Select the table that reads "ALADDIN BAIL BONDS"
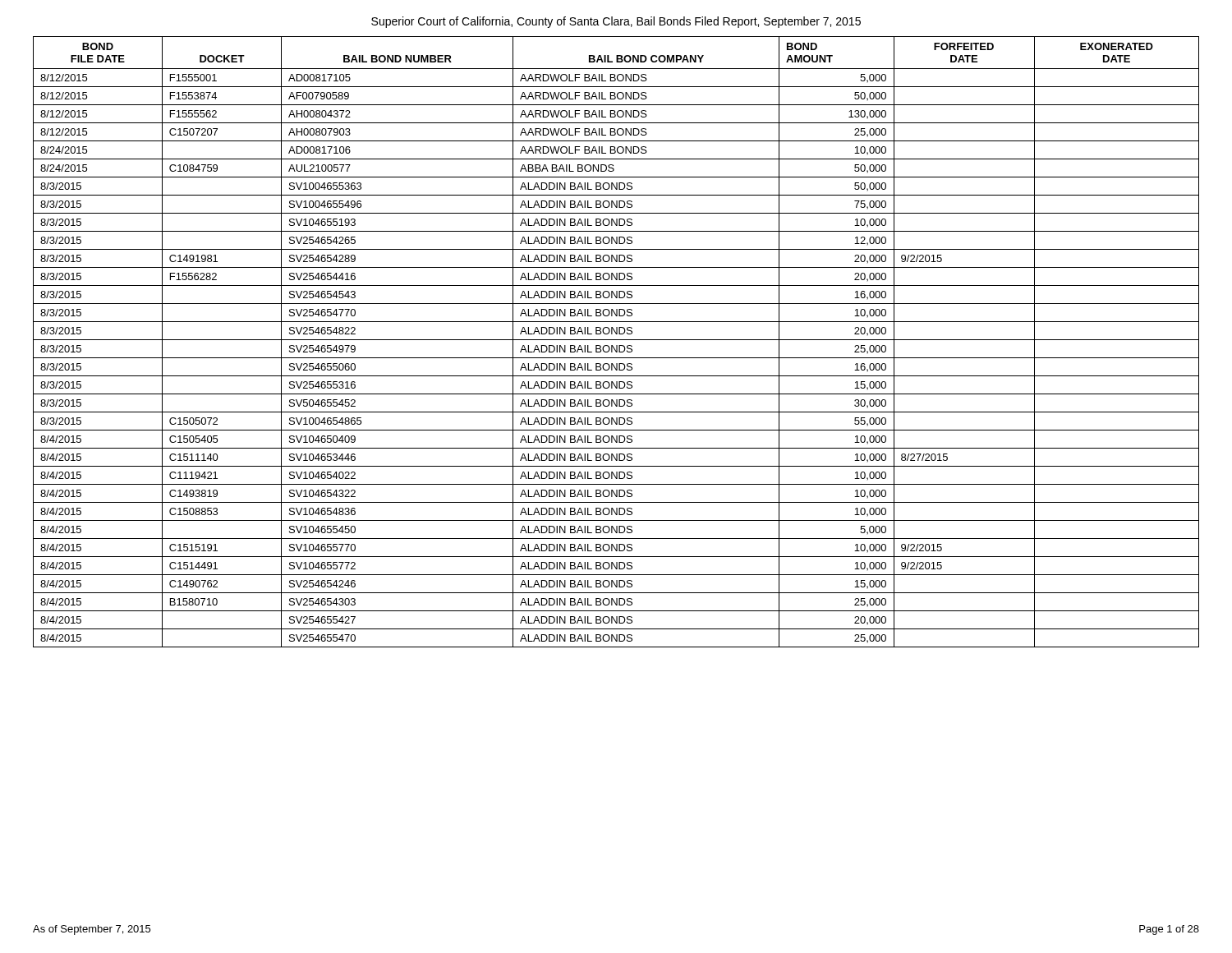The height and width of the screenshot is (953, 1232). tap(616, 342)
